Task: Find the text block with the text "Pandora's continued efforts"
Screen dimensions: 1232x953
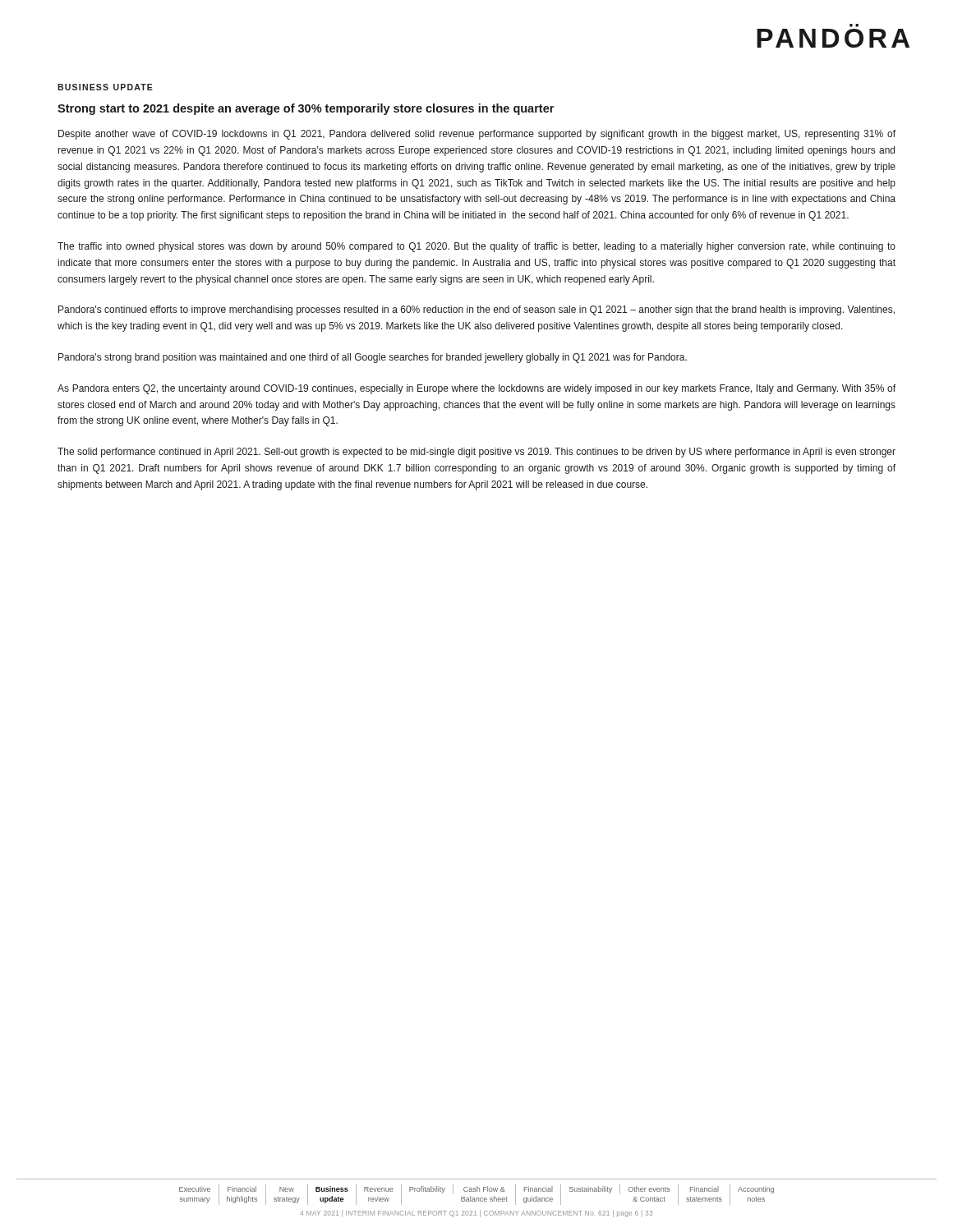Action: pos(476,318)
